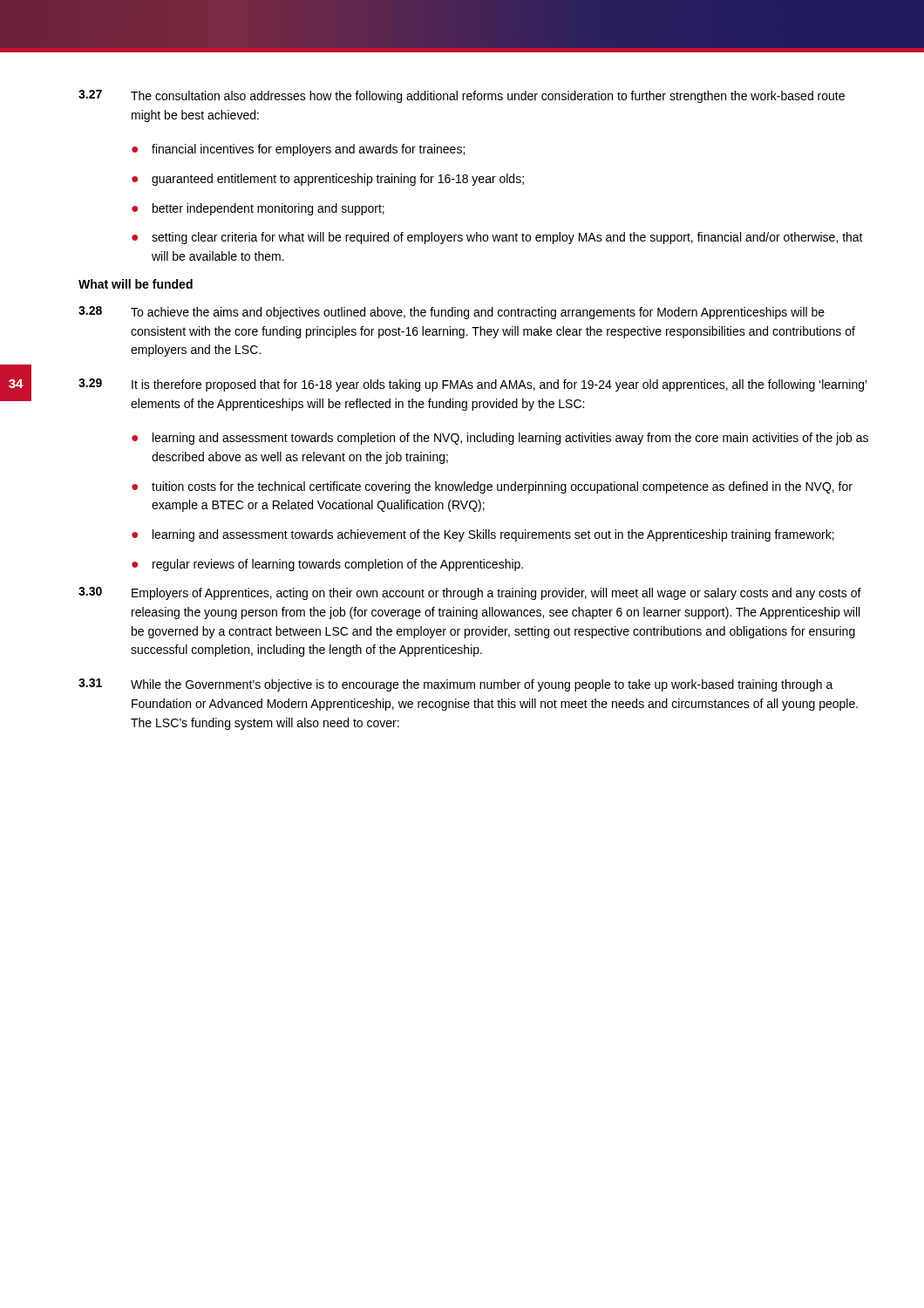Select the text starting "● learning and assessment towards achievement of"
The height and width of the screenshot is (1308, 924).
point(501,535)
